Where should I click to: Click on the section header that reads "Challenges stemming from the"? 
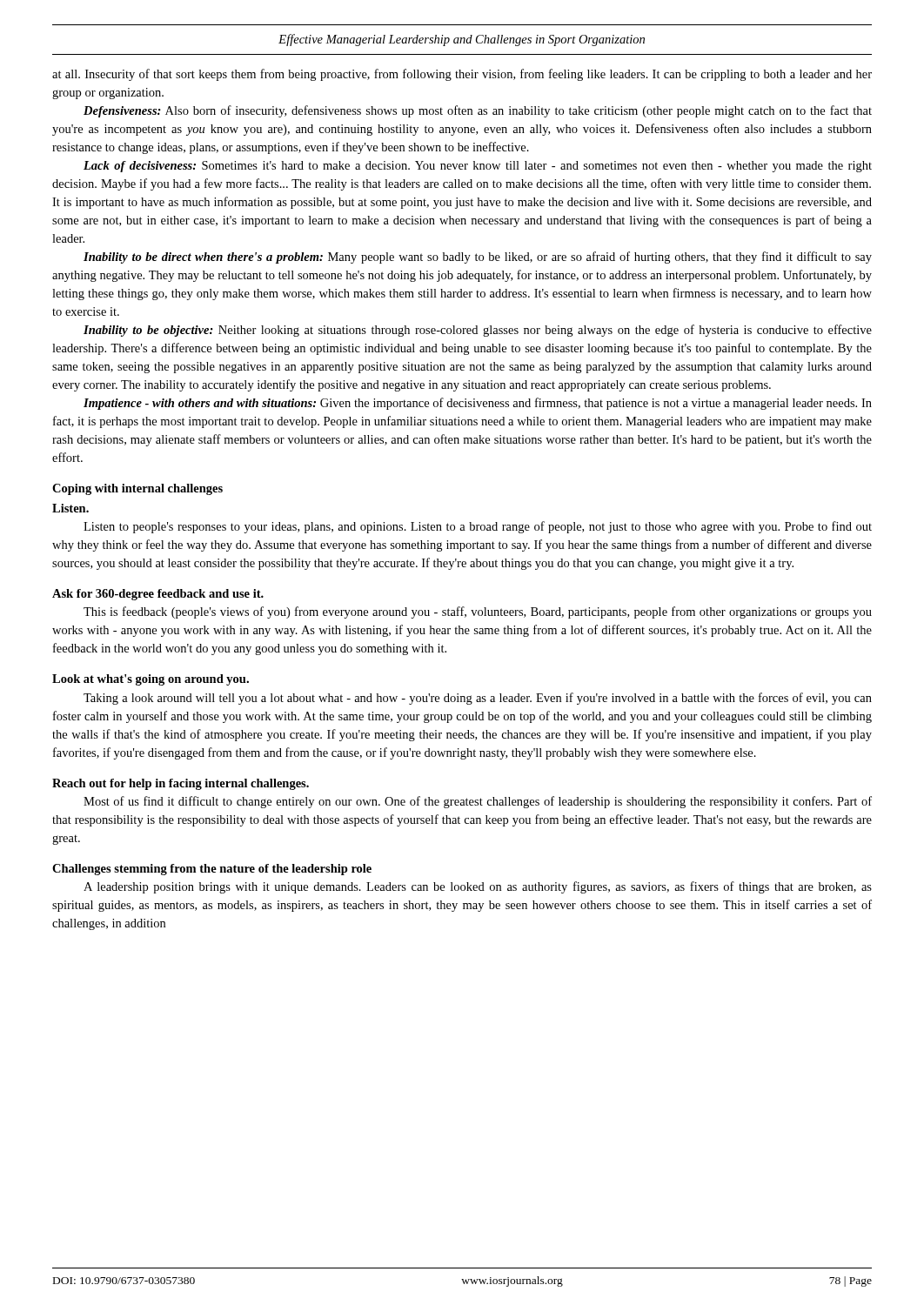pos(212,868)
